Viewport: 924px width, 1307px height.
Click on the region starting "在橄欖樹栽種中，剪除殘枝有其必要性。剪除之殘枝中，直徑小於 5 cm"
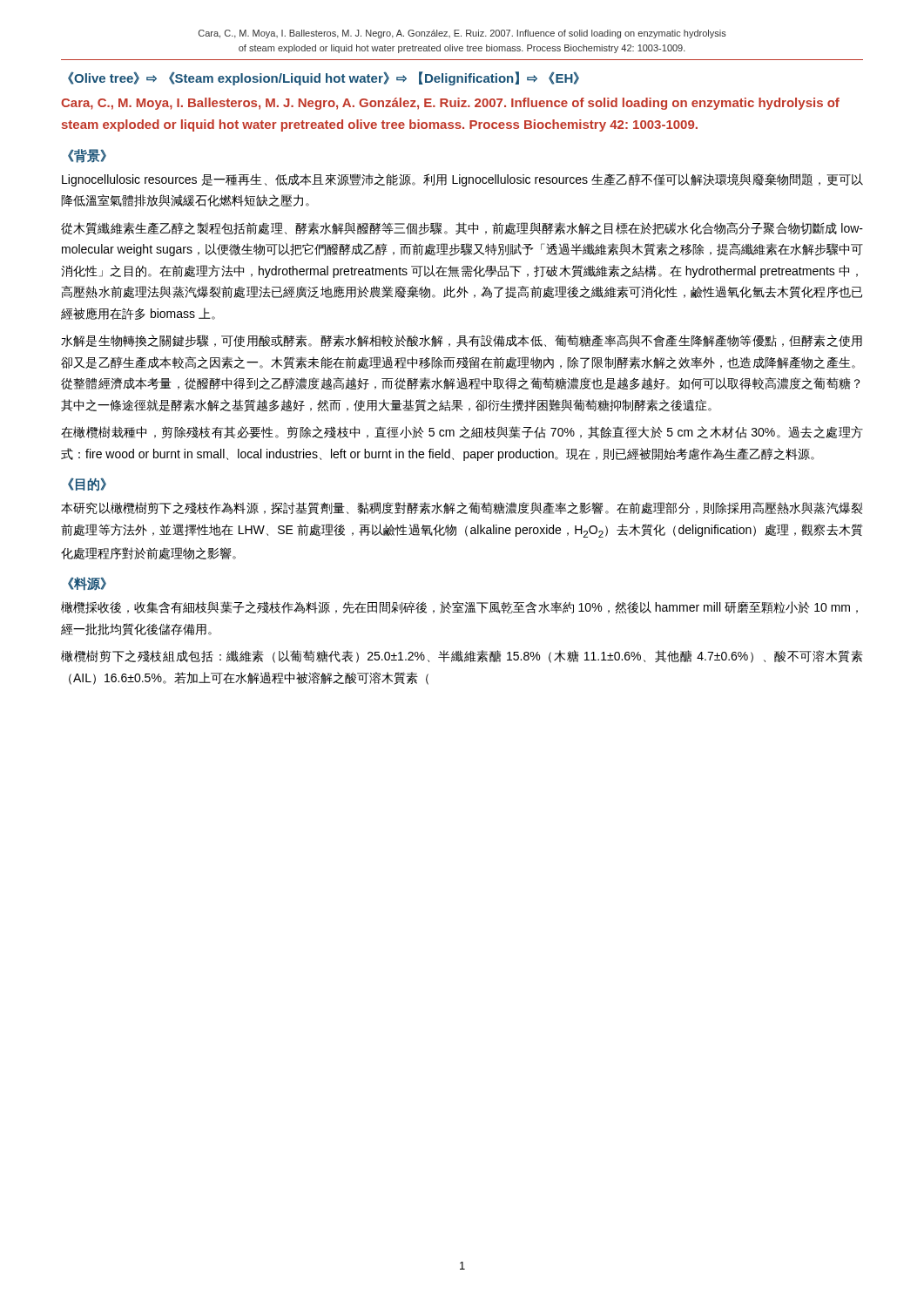coord(462,443)
